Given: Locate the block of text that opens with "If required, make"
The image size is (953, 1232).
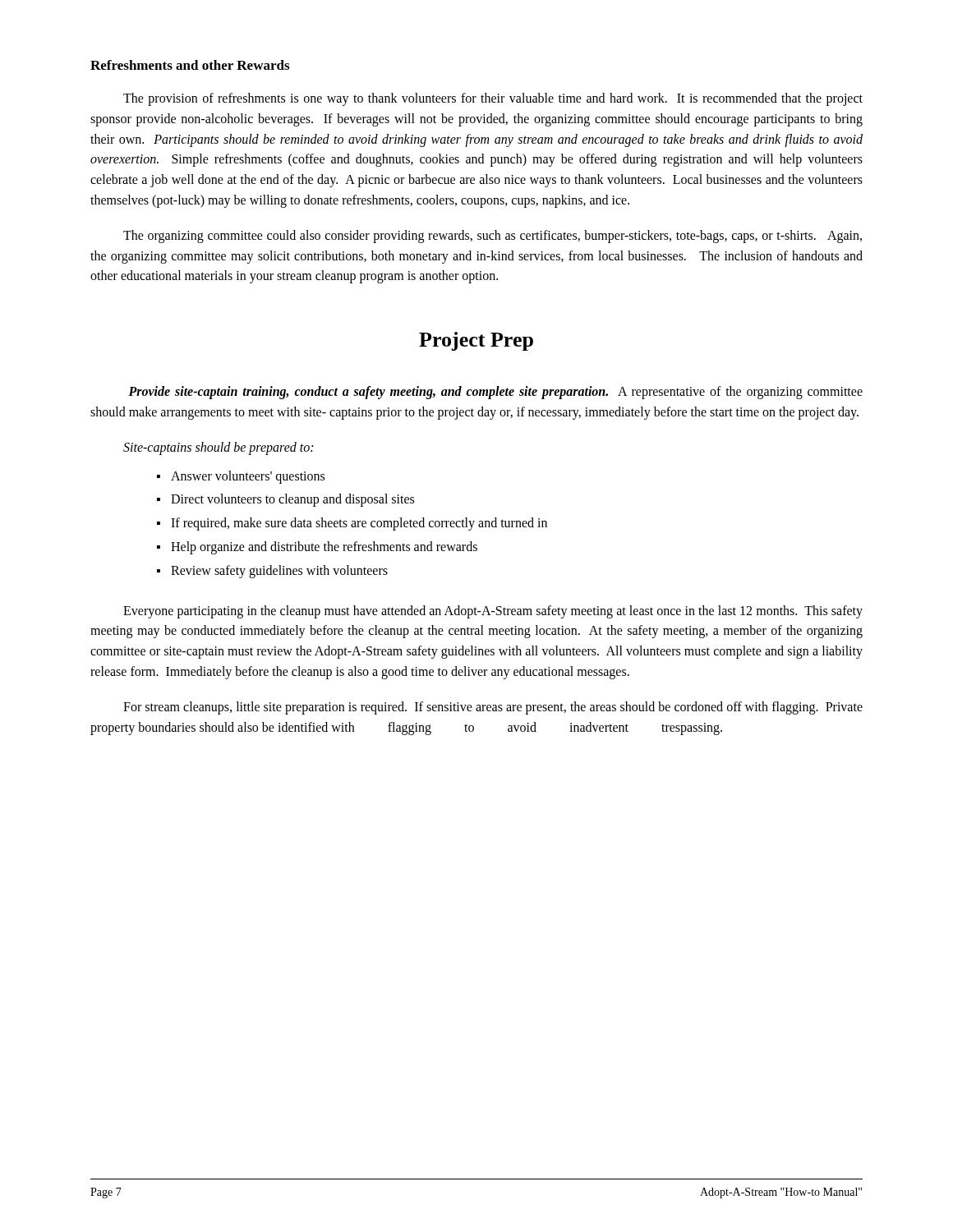Looking at the screenshot, I should [x=359, y=523].
